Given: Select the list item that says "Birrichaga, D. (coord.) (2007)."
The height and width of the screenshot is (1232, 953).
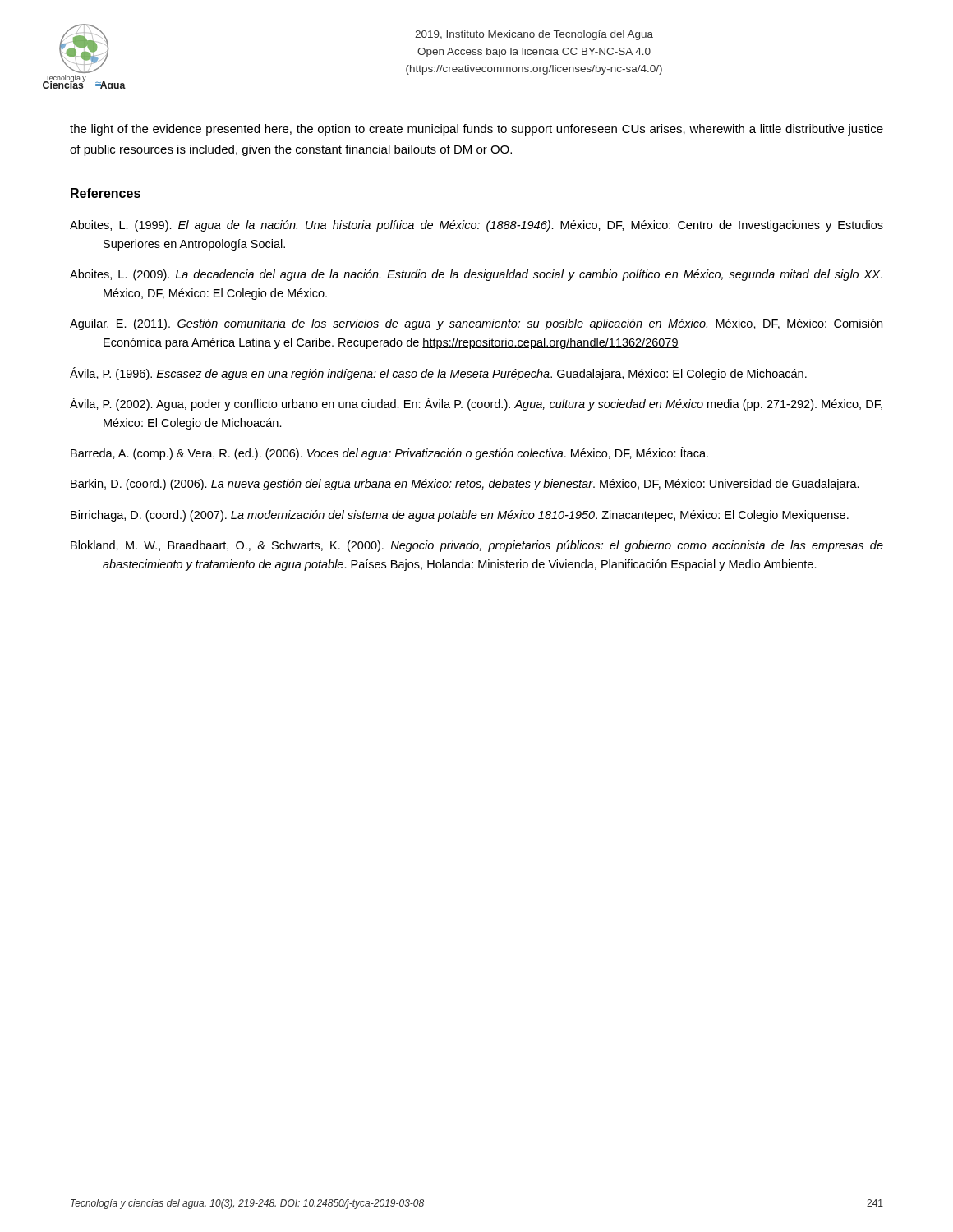Looking at the screenshot, I should pos(460,515).
